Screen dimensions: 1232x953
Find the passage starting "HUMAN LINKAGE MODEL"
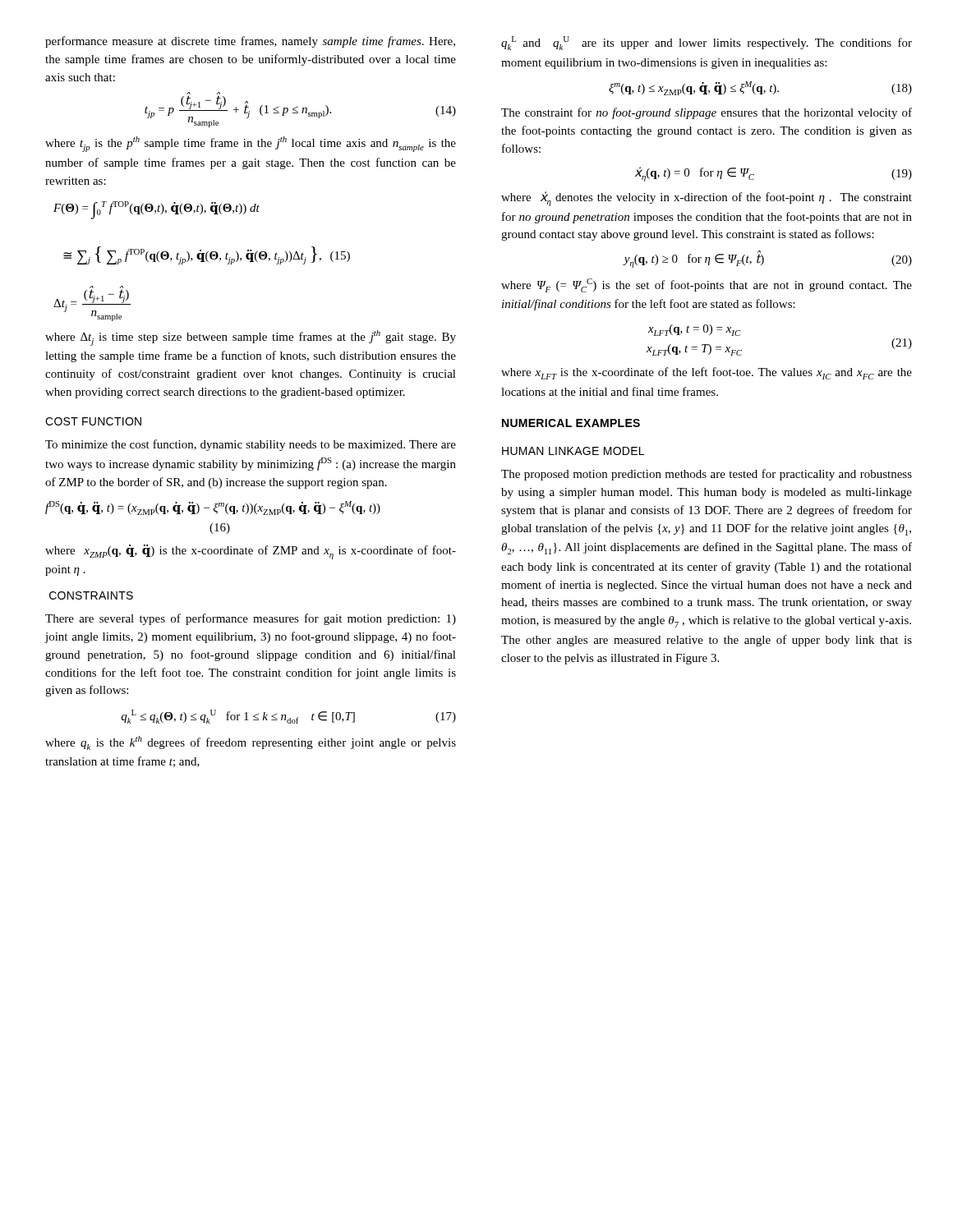(573, 451)
